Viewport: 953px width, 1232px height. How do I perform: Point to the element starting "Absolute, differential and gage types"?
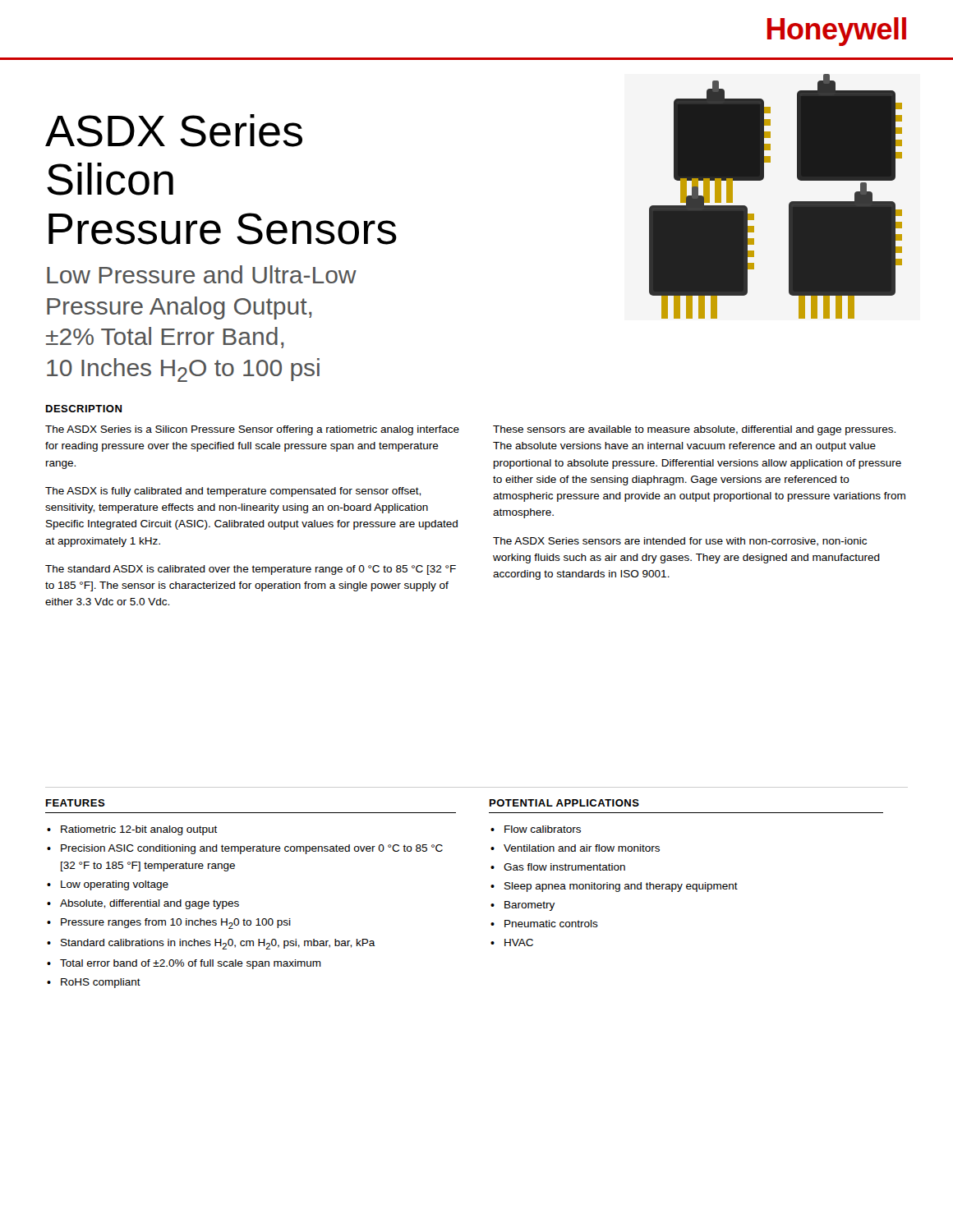click(x=150, y=903)
